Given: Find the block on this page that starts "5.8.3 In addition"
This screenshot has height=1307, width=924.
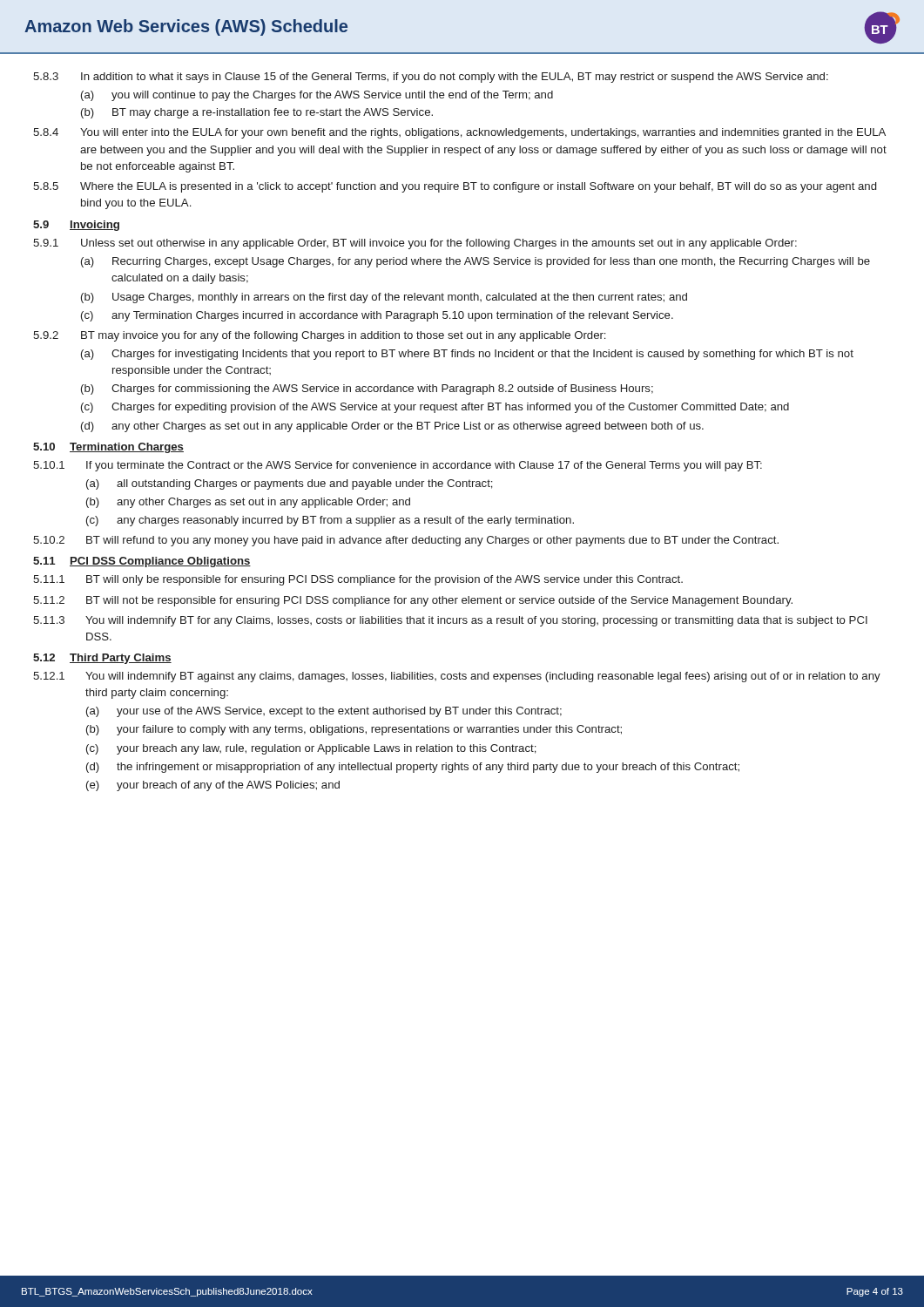Looking at the screenshot, I should [x=462, y=94].
